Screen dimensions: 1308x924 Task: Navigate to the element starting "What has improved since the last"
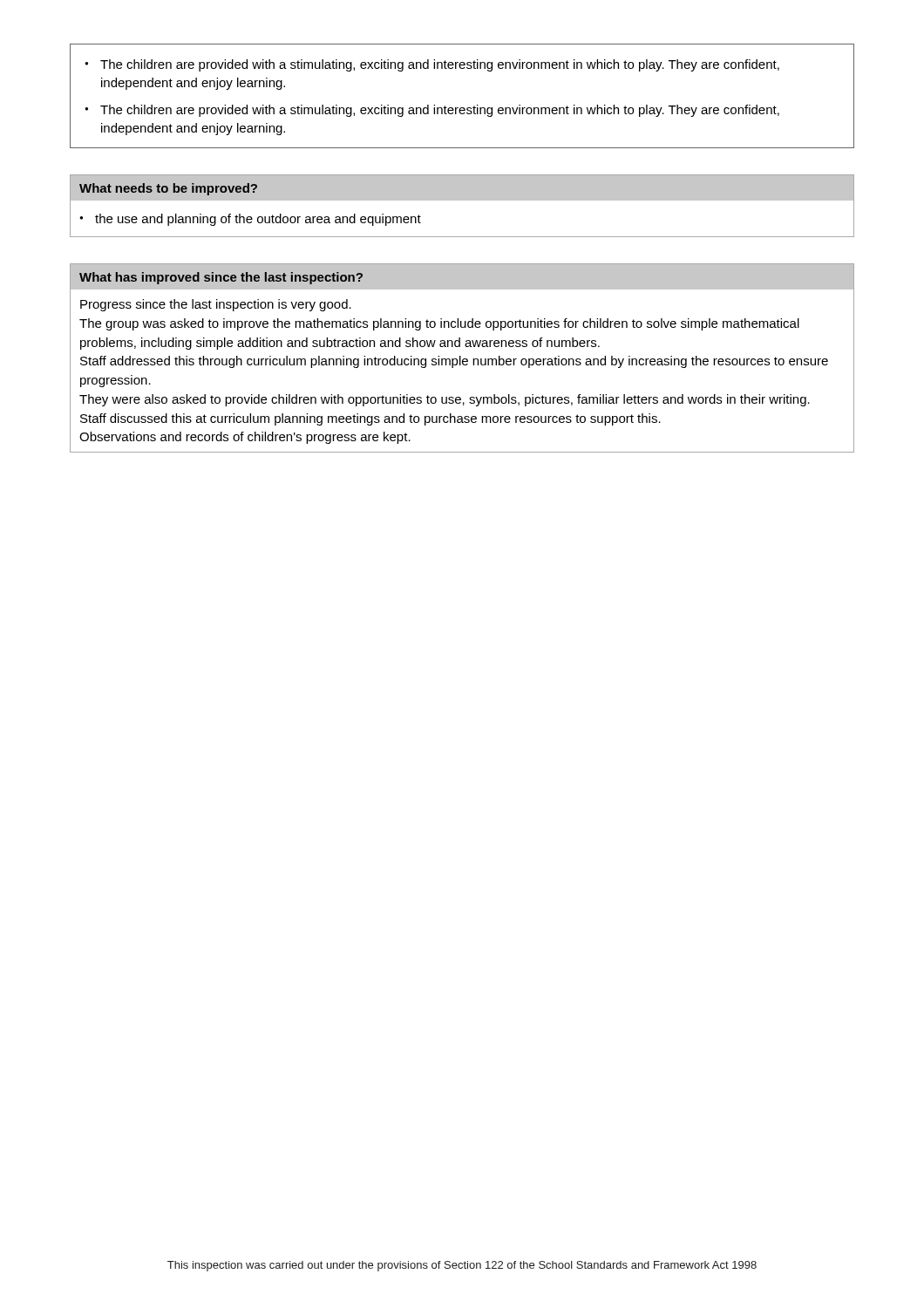[221, 277]
